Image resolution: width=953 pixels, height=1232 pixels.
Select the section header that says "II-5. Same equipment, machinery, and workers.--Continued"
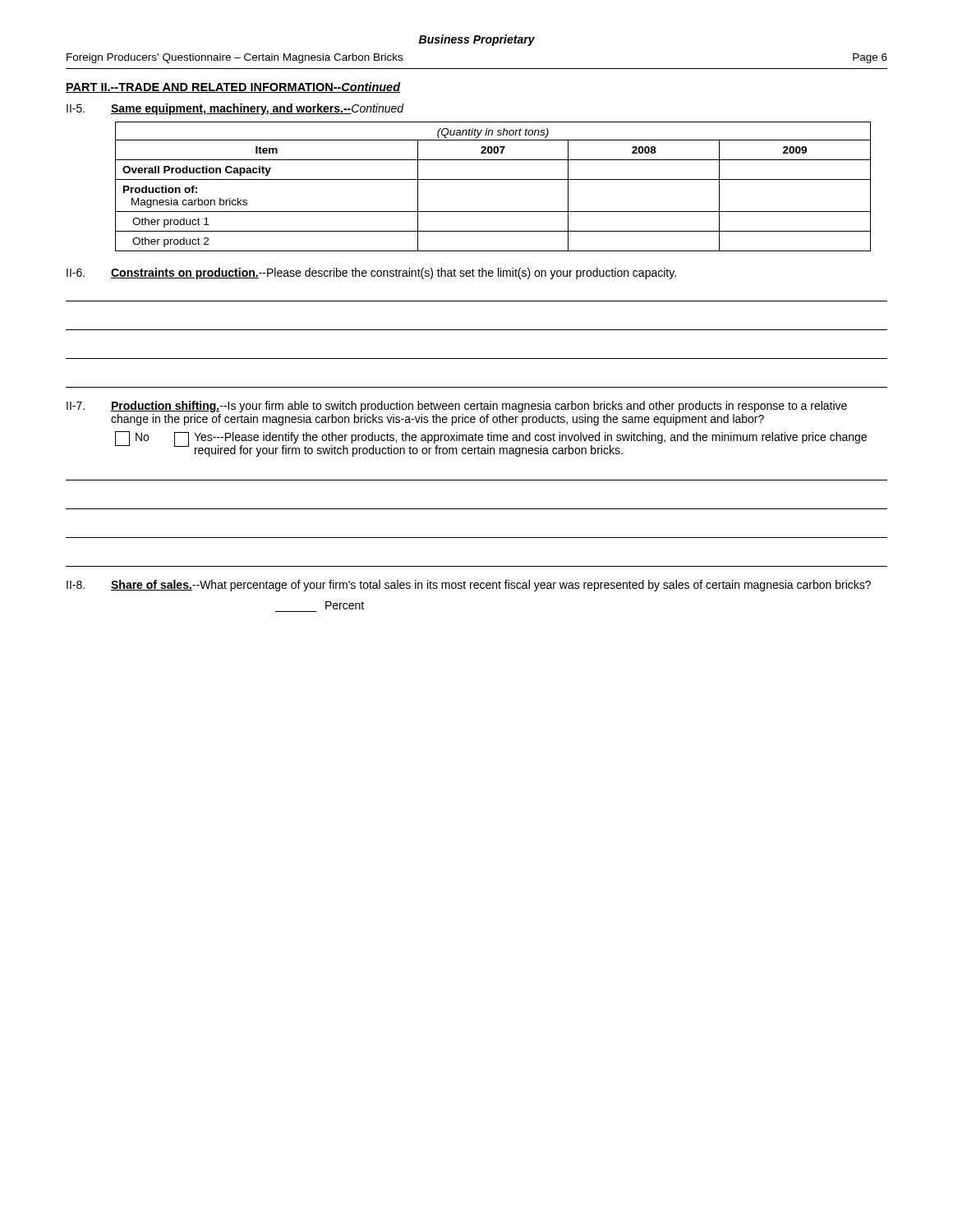(x=235, y=109)
